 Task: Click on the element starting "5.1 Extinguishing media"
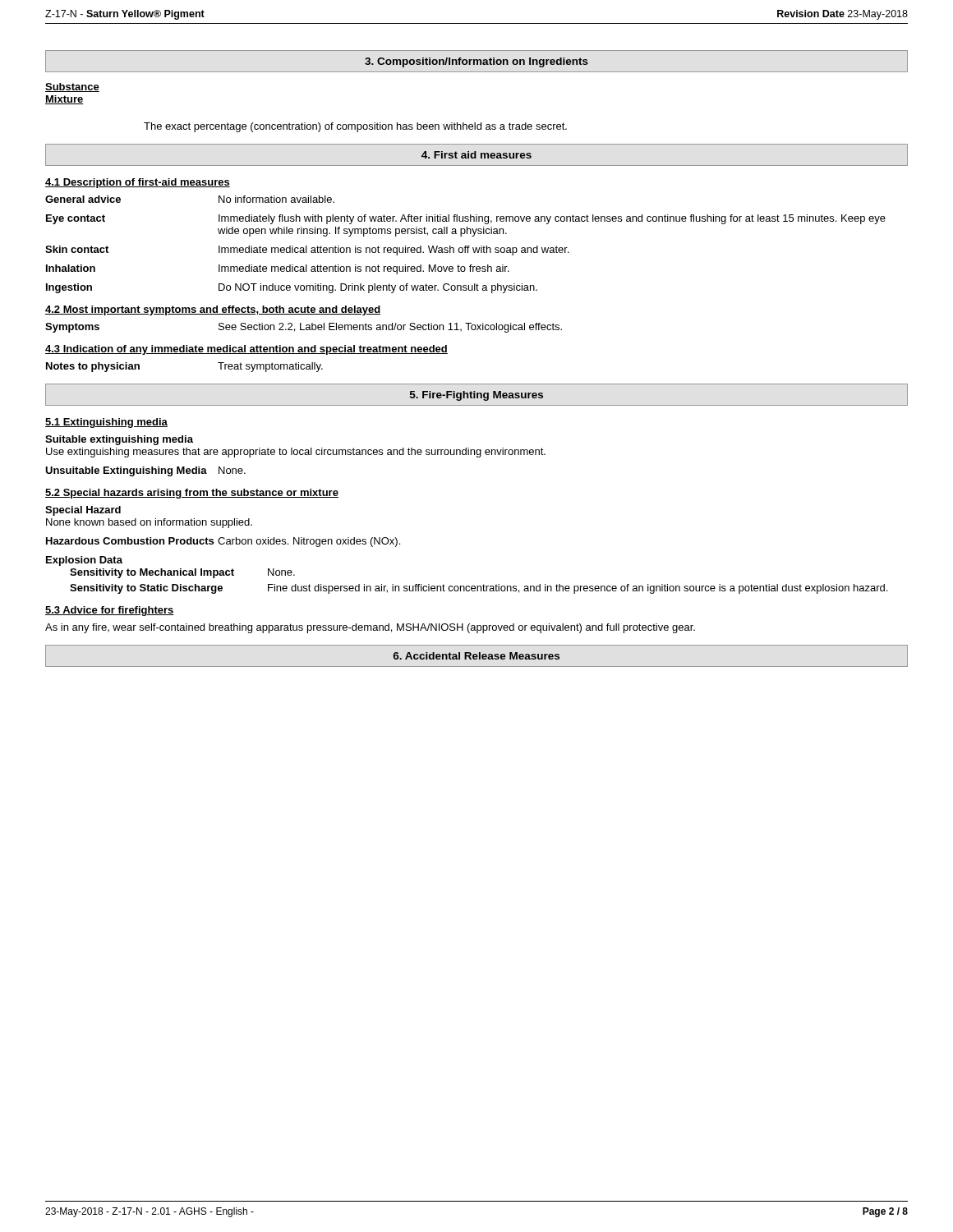(106, 422)
